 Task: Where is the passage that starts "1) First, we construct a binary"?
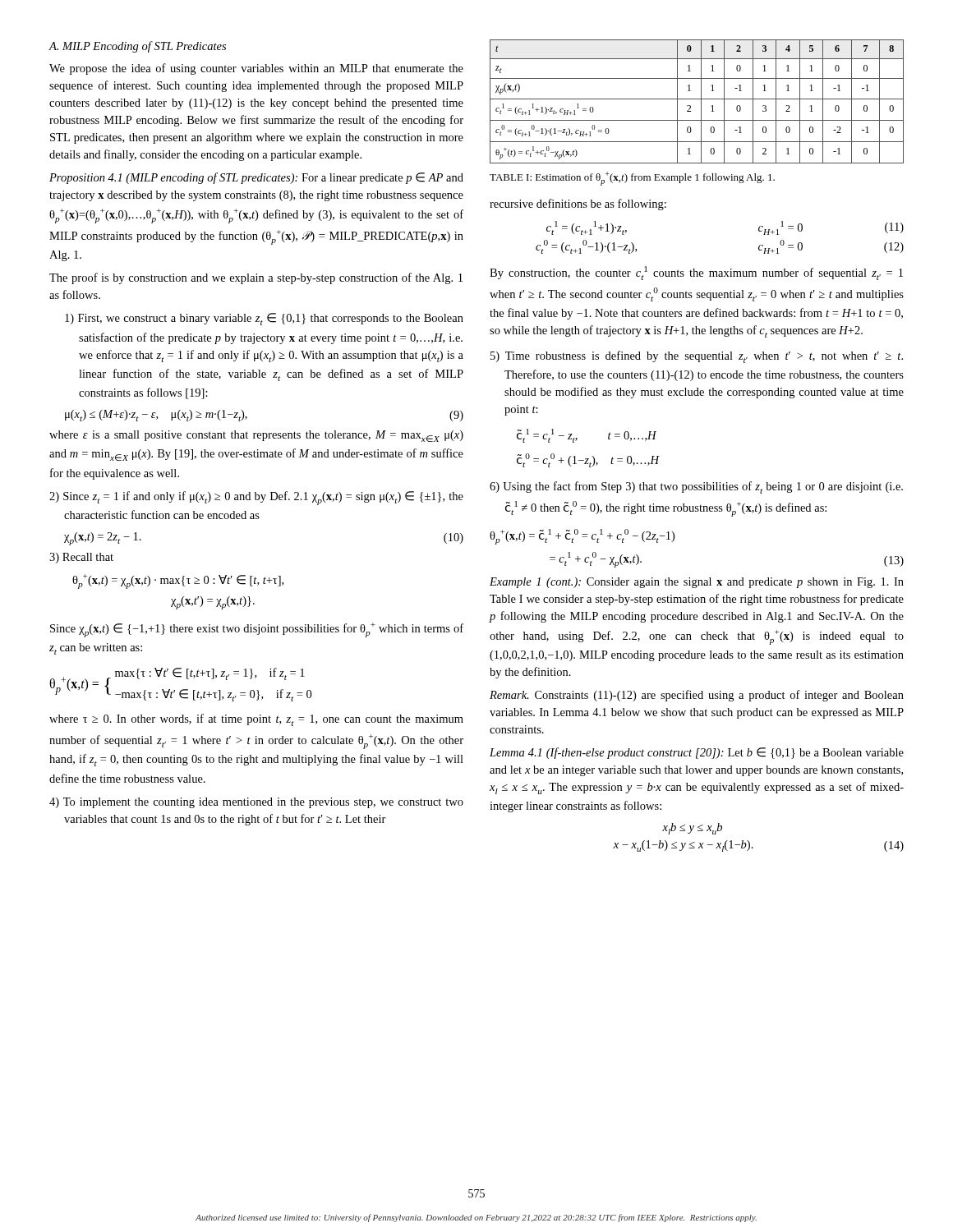(x=264, y=356)
